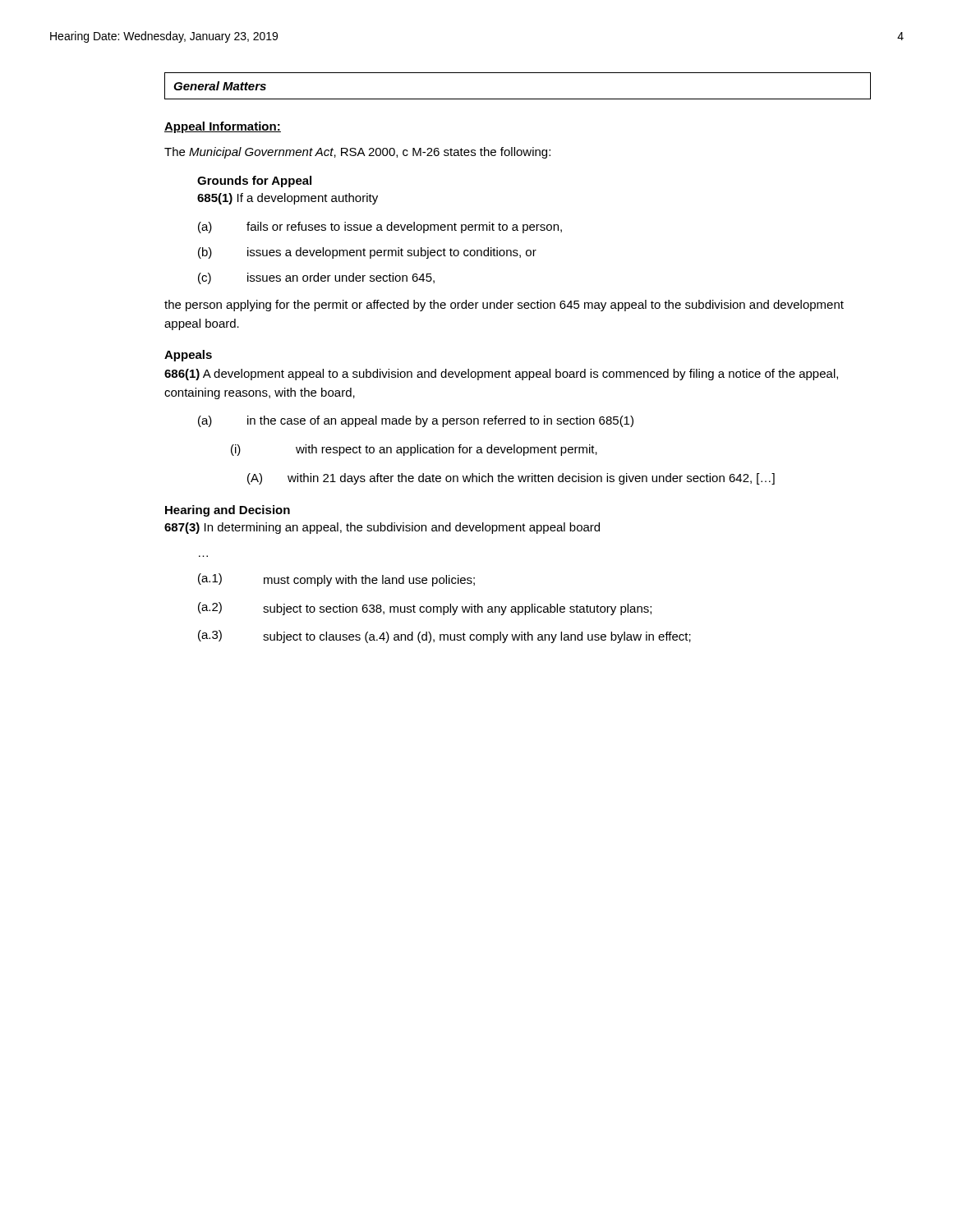Image resolution: width=953 pixels, height=1232 pixels.
Task: Find the element starting "The Municipal Government"
Action: 358,152
